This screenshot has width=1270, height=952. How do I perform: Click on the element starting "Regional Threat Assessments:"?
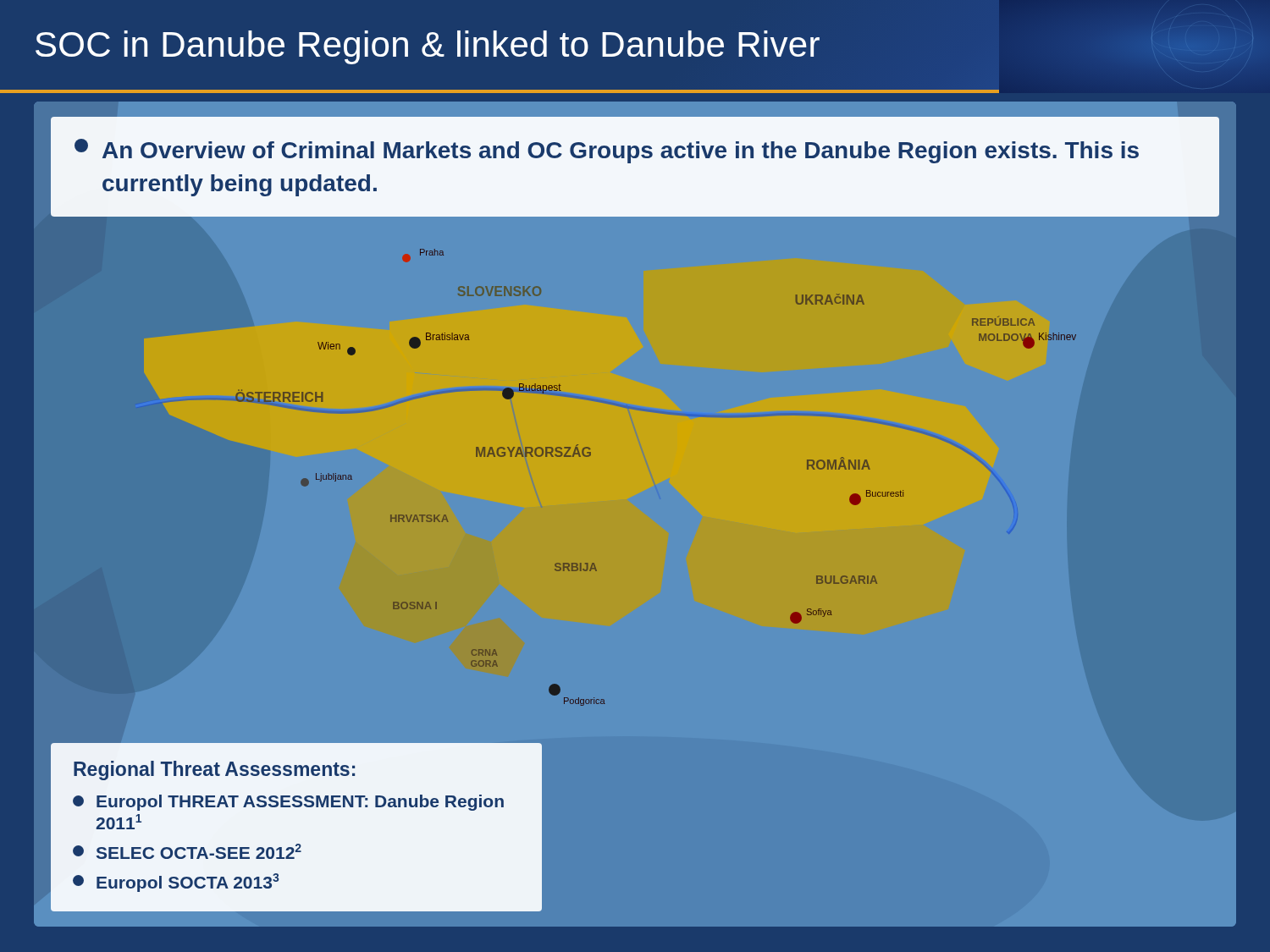[x=215, y=769]
